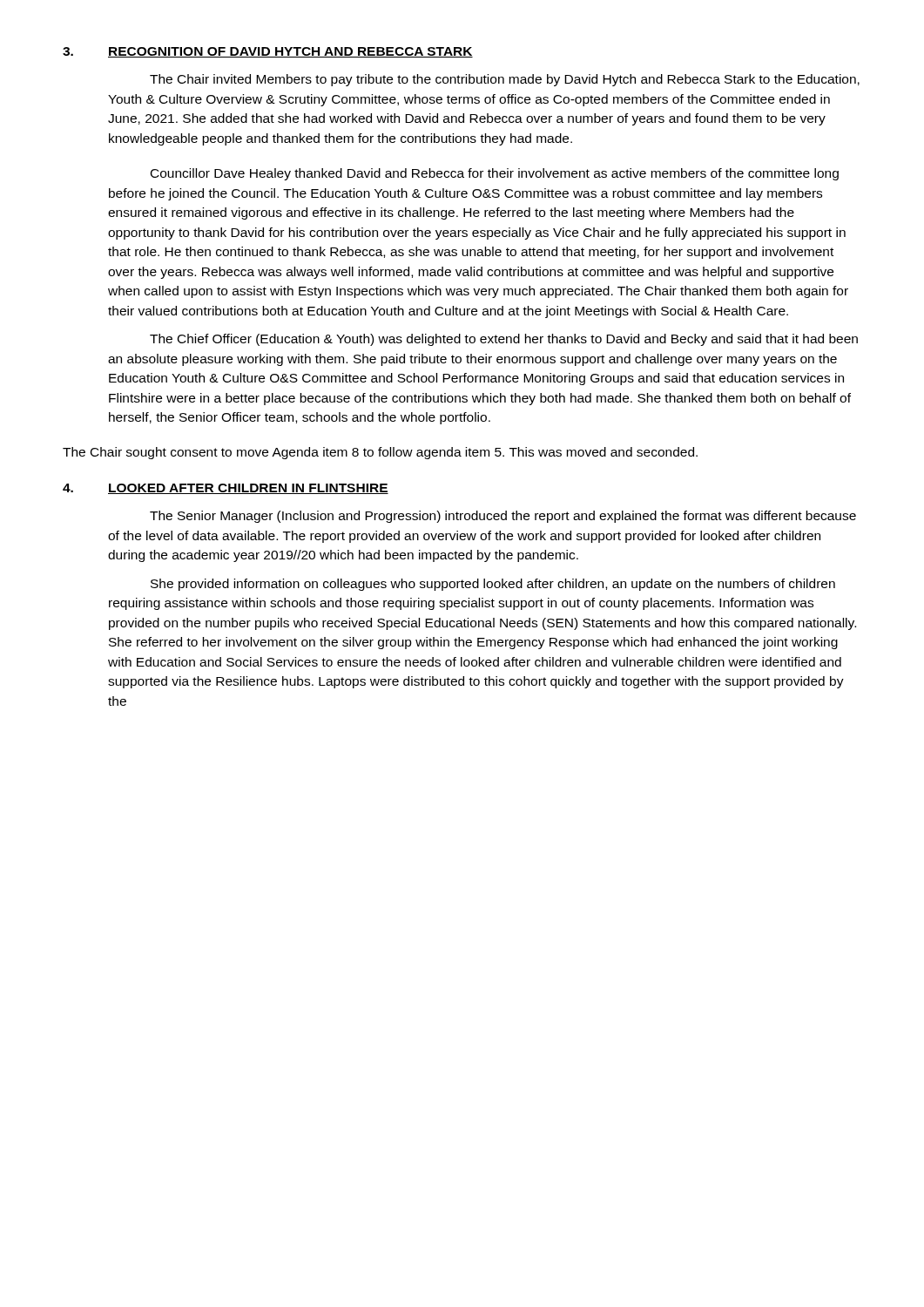Screen dimensions: 1307x924
Task: Where is the section header that starts "4. LOOKED AFTER CHILDREN IN"?
Action: (x=226, y=489)
